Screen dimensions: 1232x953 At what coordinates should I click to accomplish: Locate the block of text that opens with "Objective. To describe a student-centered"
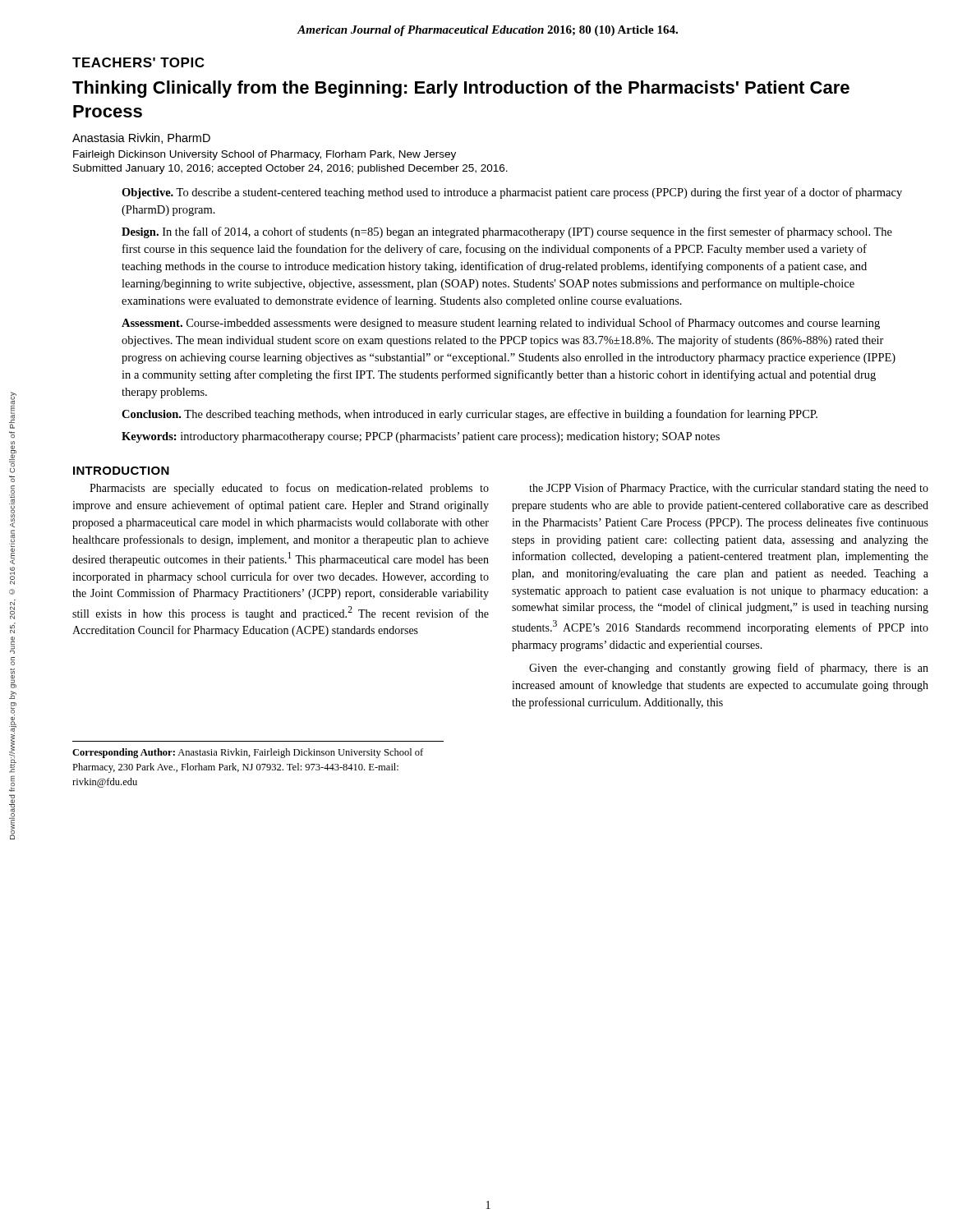point(512,201)
